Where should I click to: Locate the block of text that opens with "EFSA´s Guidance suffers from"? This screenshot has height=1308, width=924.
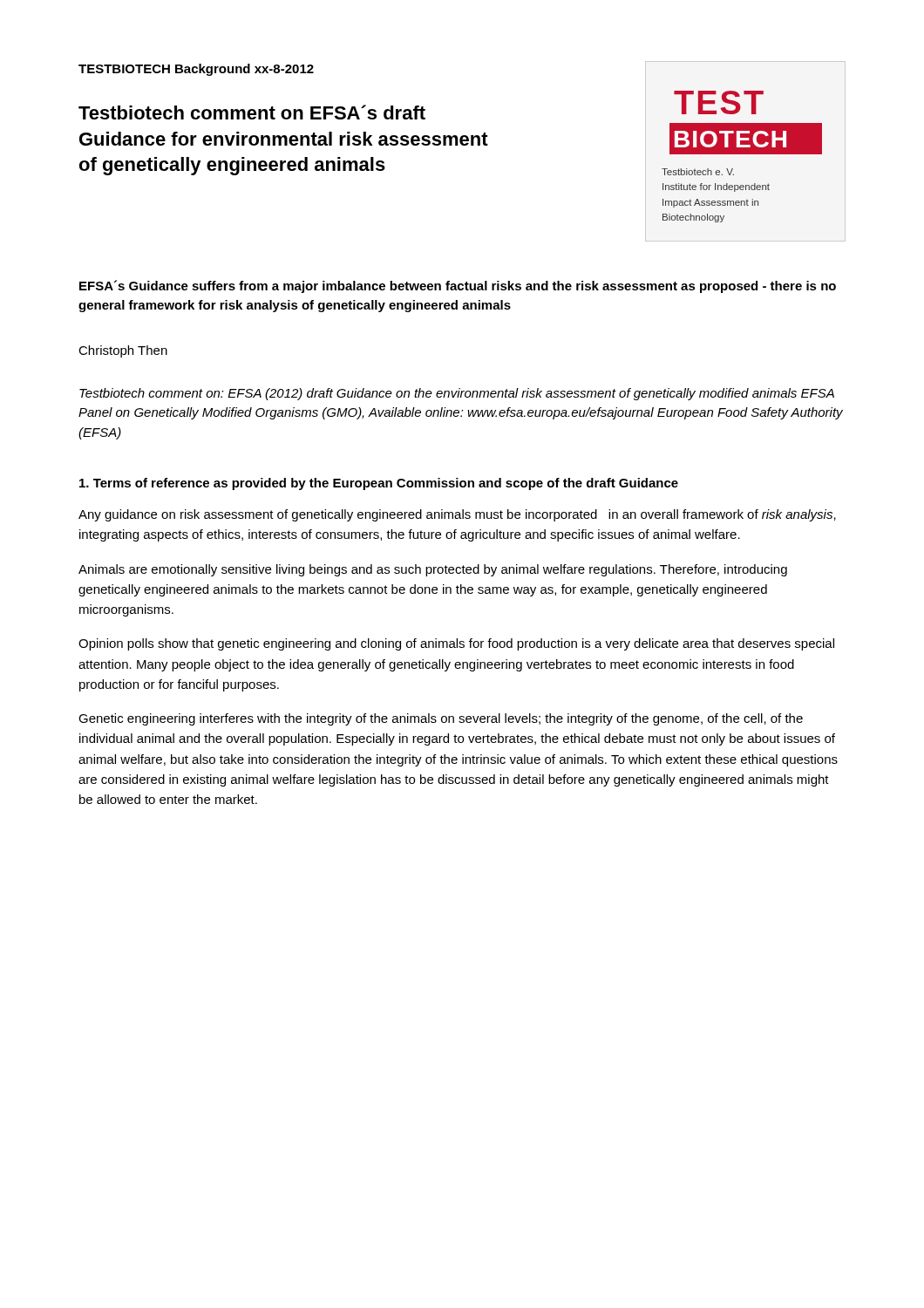point(457,295)
